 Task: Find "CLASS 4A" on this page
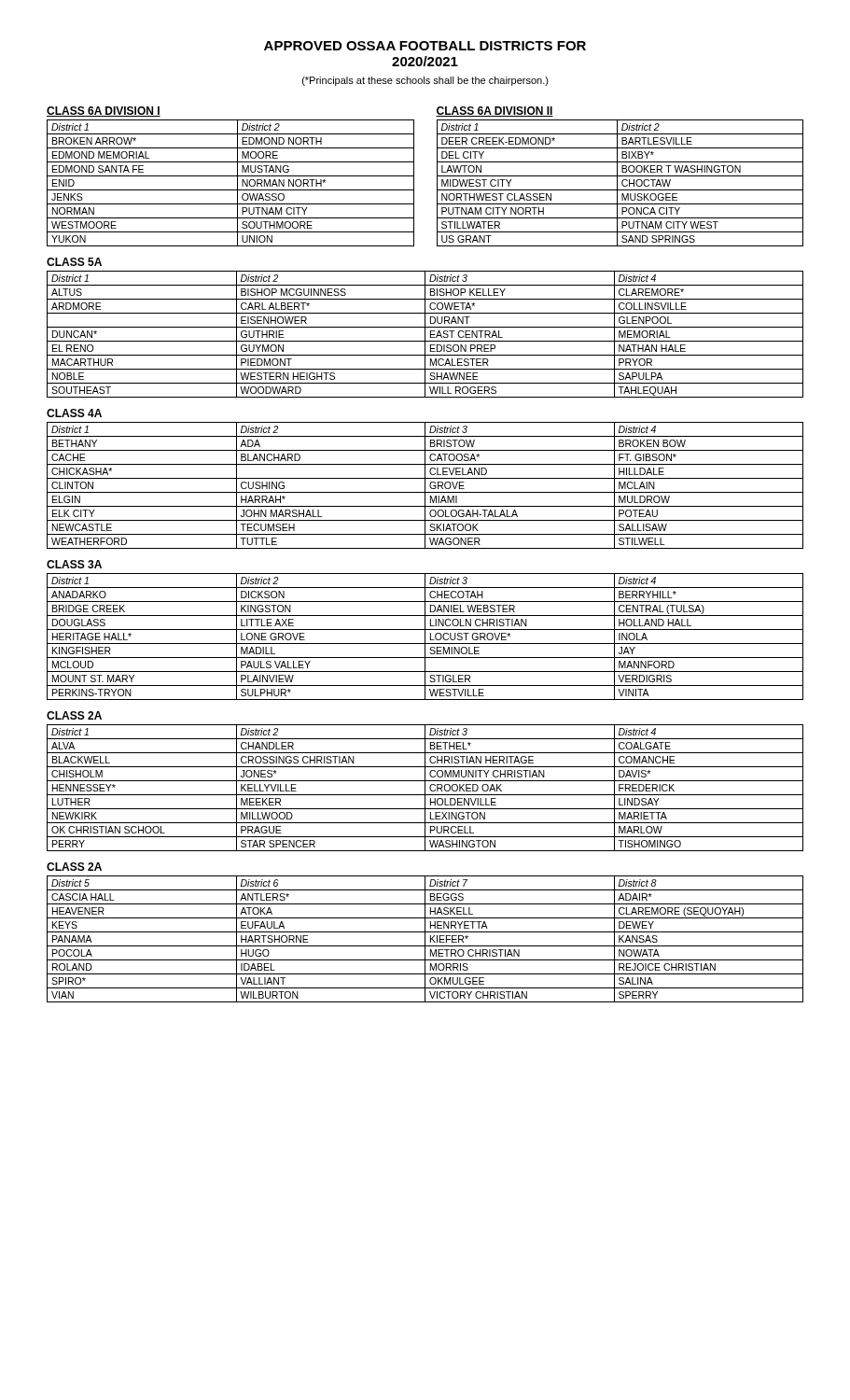coord(74,413)
